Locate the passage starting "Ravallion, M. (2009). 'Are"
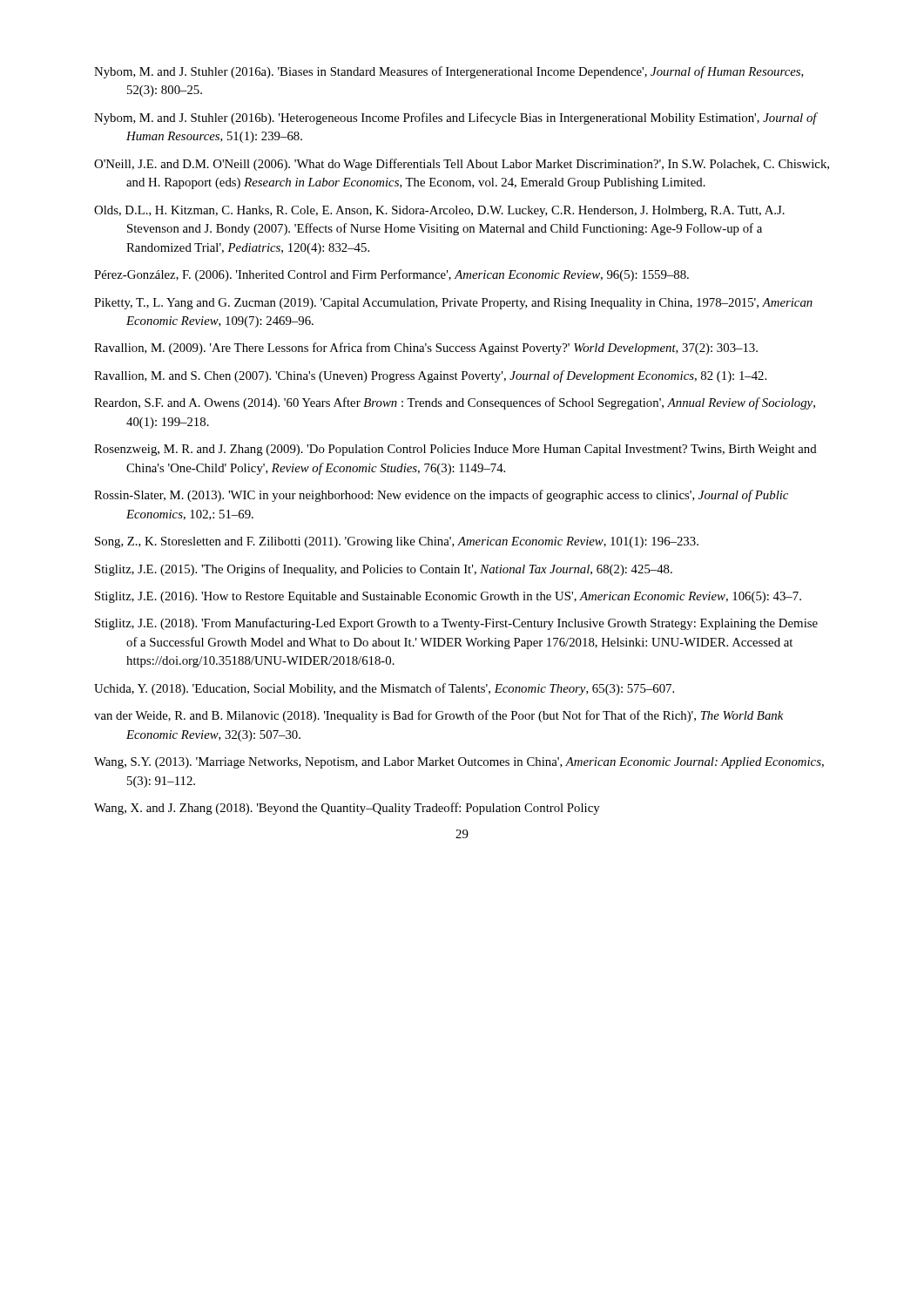The image size is (924, 1307). (426, 348)
